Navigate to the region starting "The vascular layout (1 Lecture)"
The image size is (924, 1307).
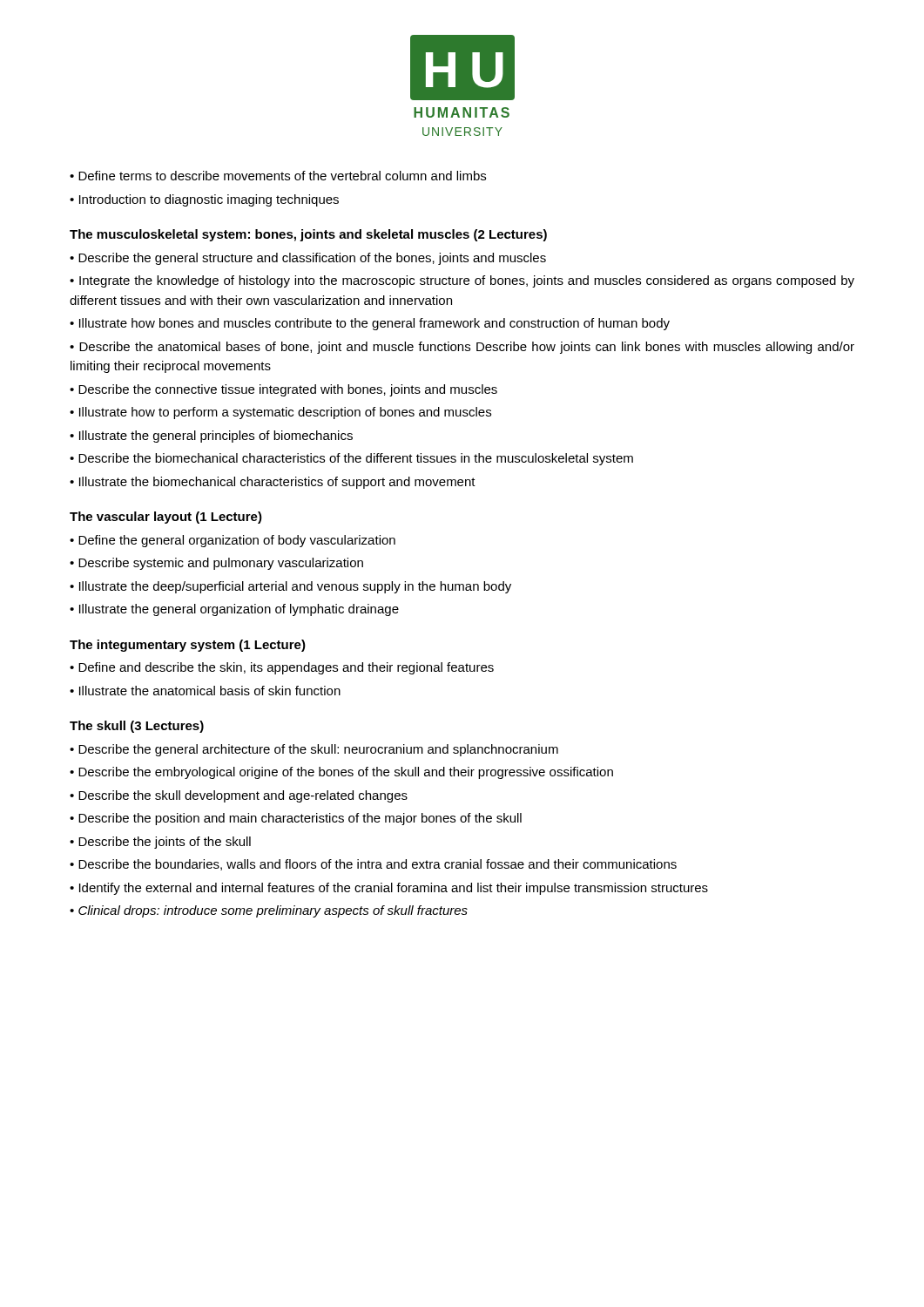pyautogui.click(x=166, y=516)
